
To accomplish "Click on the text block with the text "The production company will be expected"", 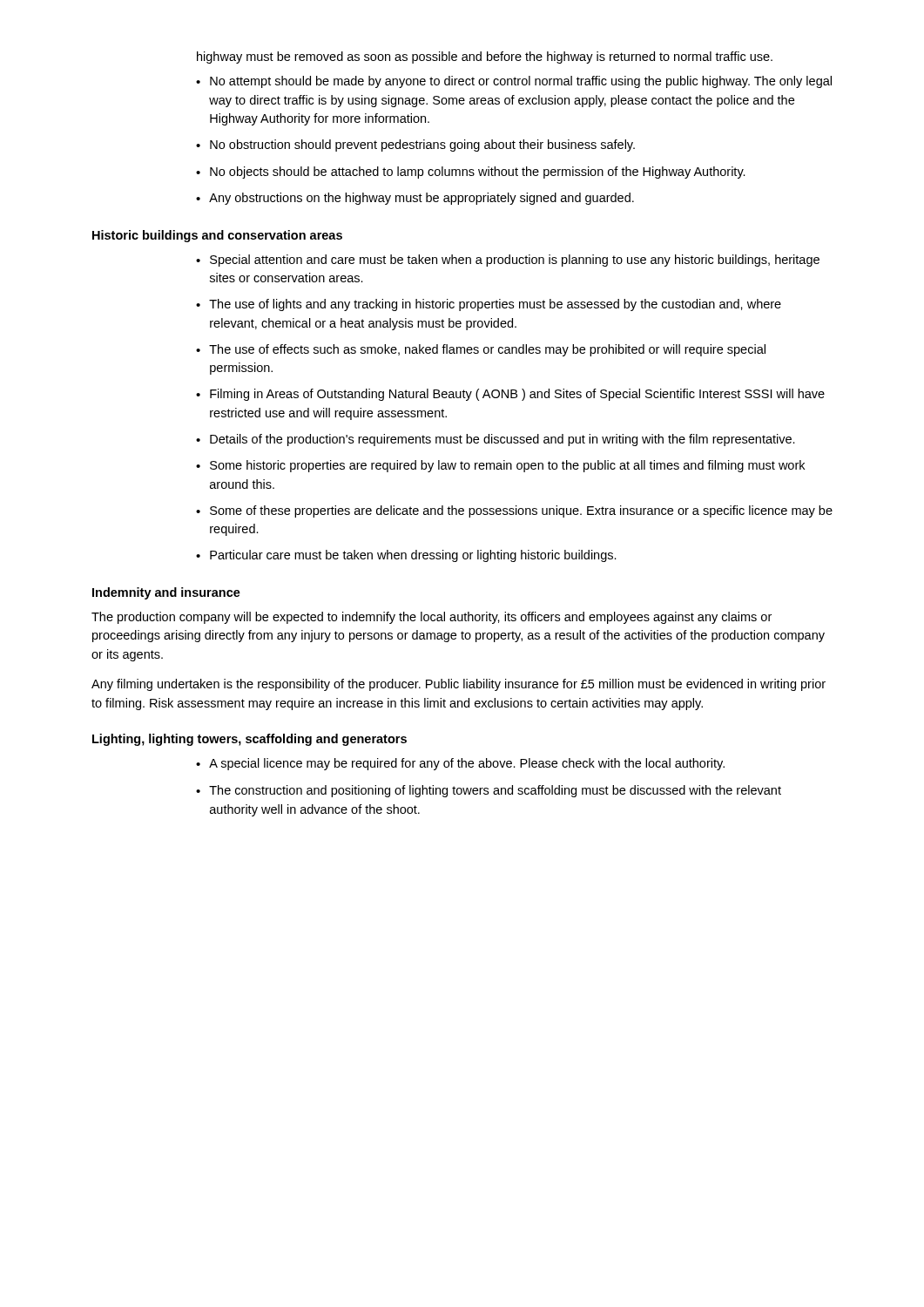I will tap(458, 635).
